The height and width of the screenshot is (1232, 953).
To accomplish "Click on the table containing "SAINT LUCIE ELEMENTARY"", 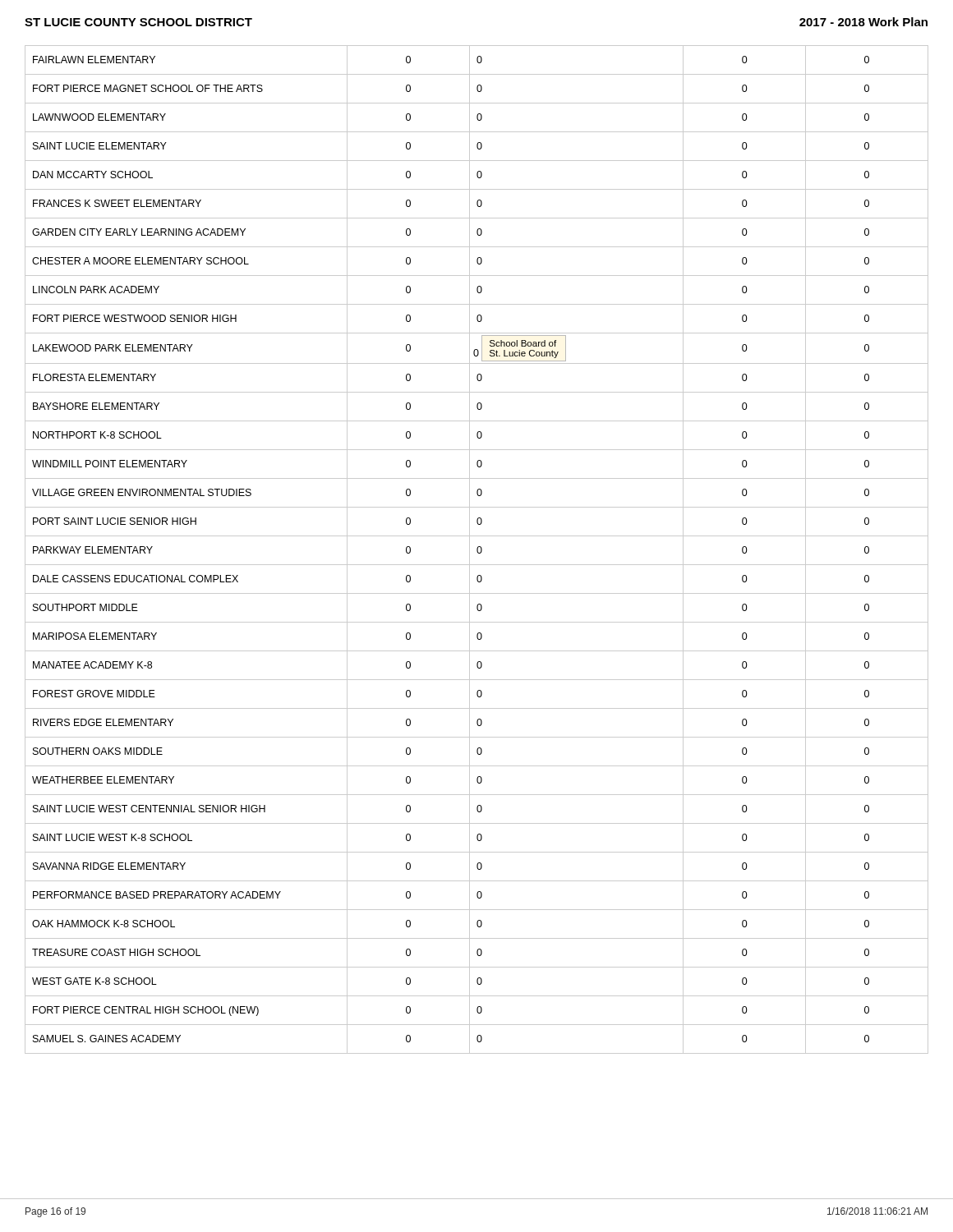I will coord(476,545).
